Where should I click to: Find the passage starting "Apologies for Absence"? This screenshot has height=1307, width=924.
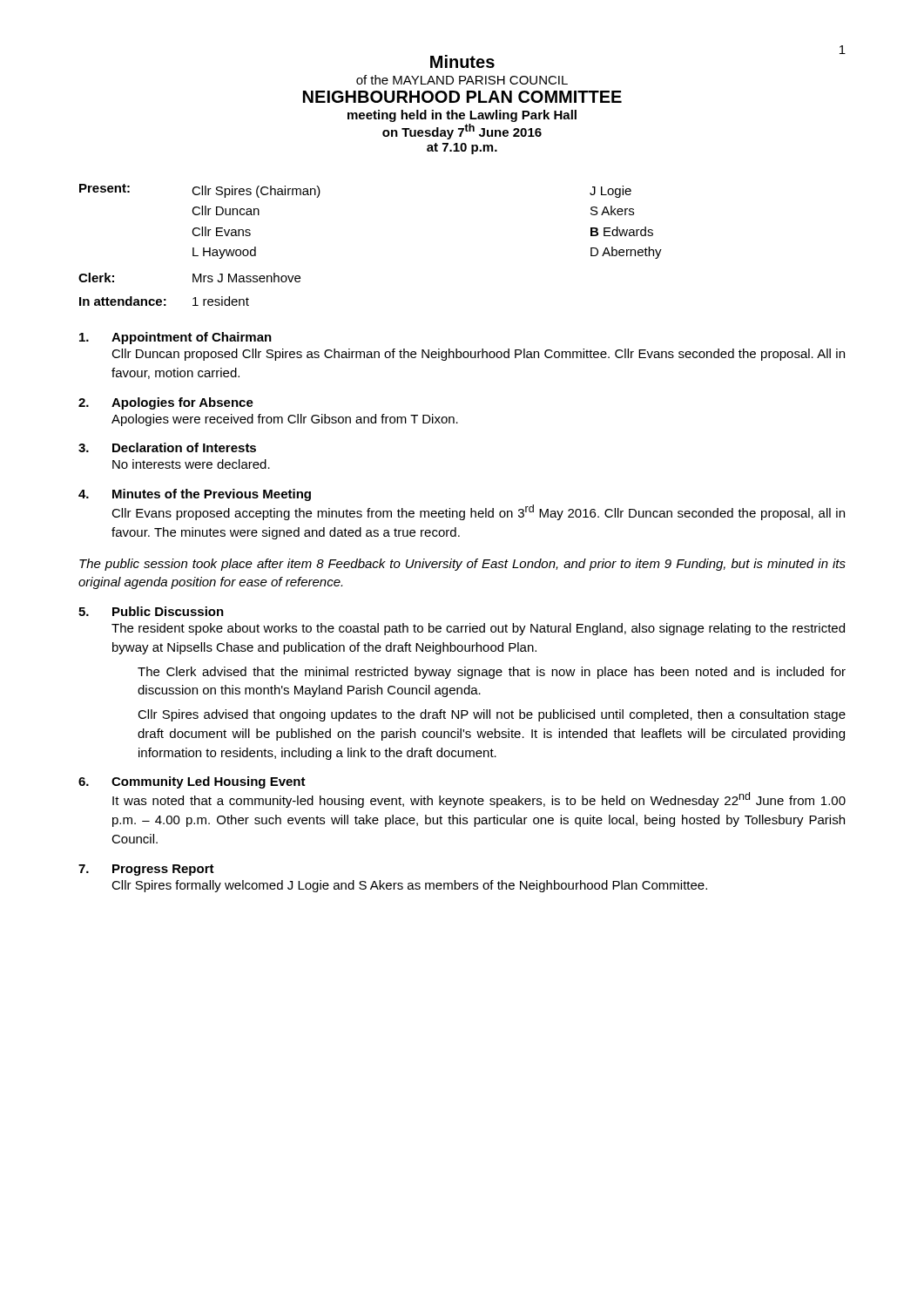point(182,402)
